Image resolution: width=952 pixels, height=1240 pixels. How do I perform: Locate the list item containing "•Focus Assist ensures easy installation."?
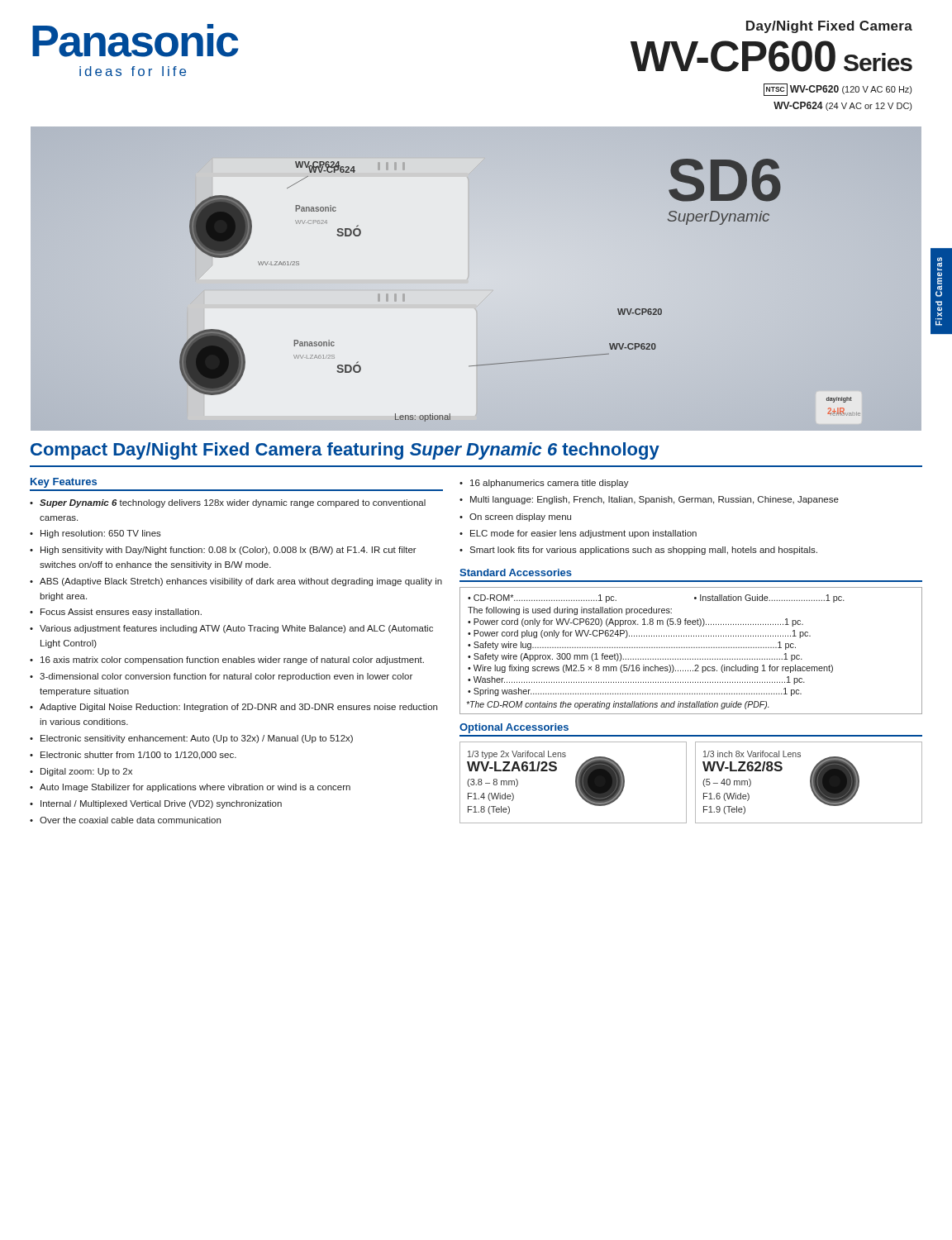116,613
